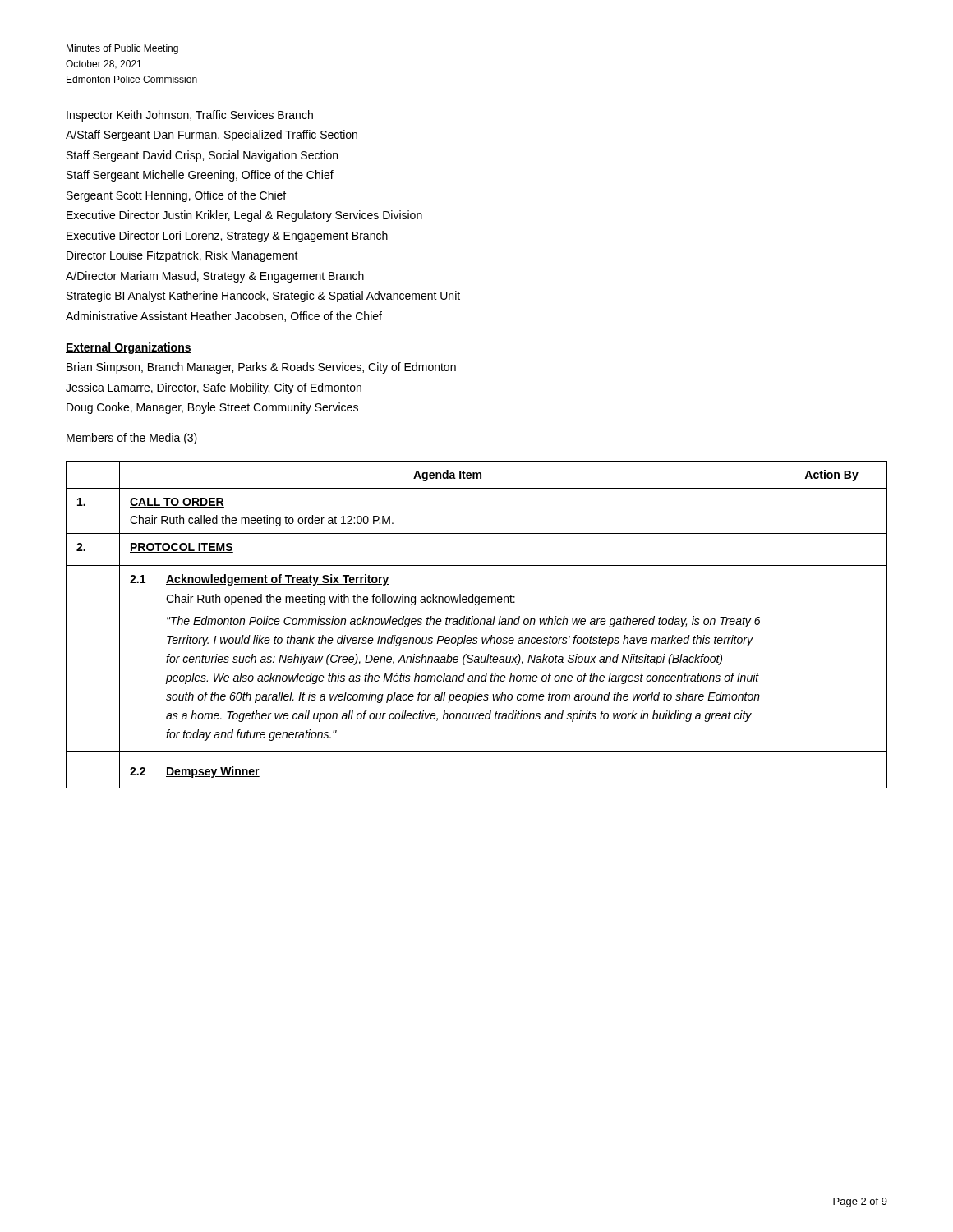Image resolution: width=953 pixels, height=1232 pixels.
Task: Select the table that reads "Action By"
Action: [x=476, y=625]
